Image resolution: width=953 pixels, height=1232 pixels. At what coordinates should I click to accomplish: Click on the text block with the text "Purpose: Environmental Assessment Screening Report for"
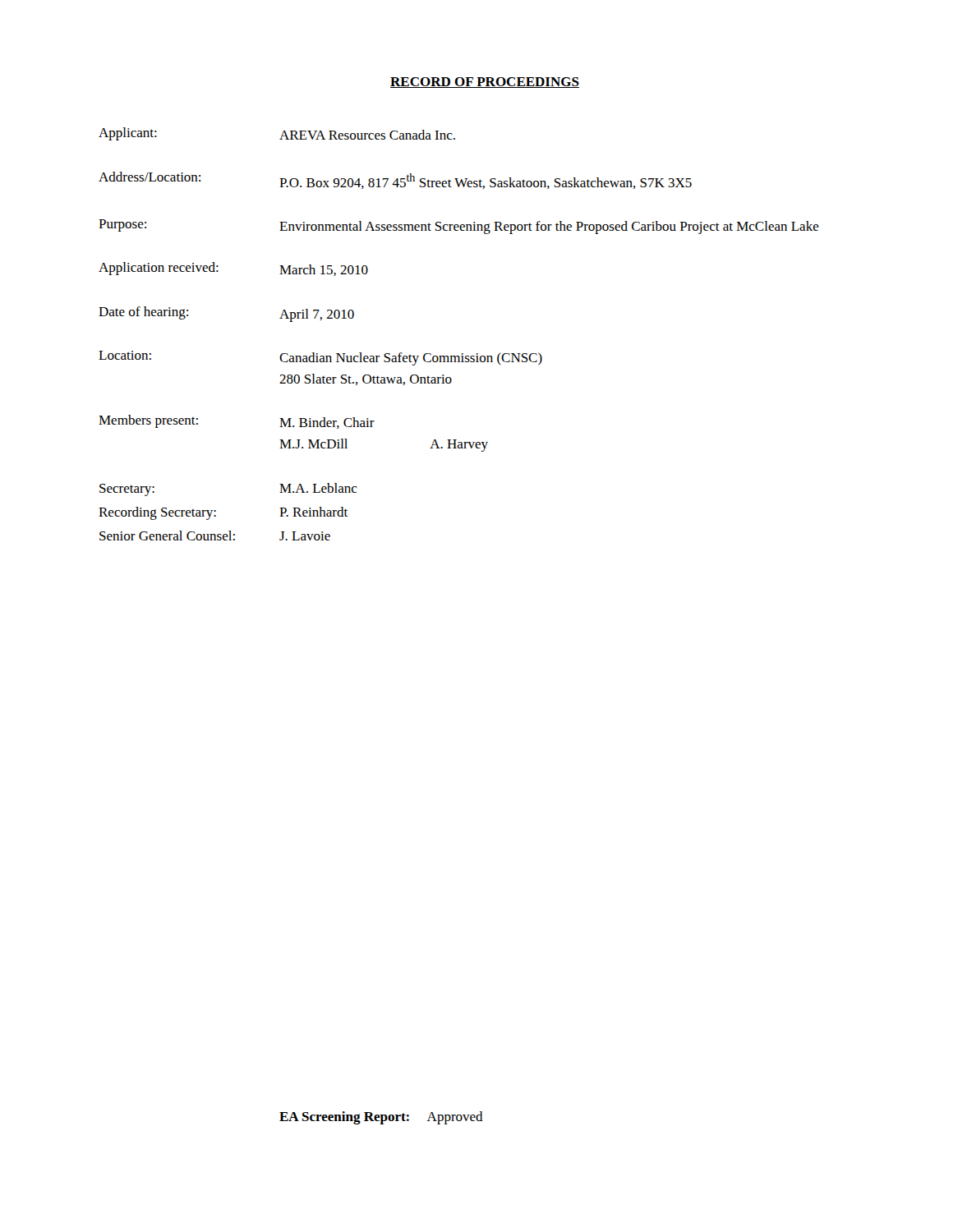(485, 226)
